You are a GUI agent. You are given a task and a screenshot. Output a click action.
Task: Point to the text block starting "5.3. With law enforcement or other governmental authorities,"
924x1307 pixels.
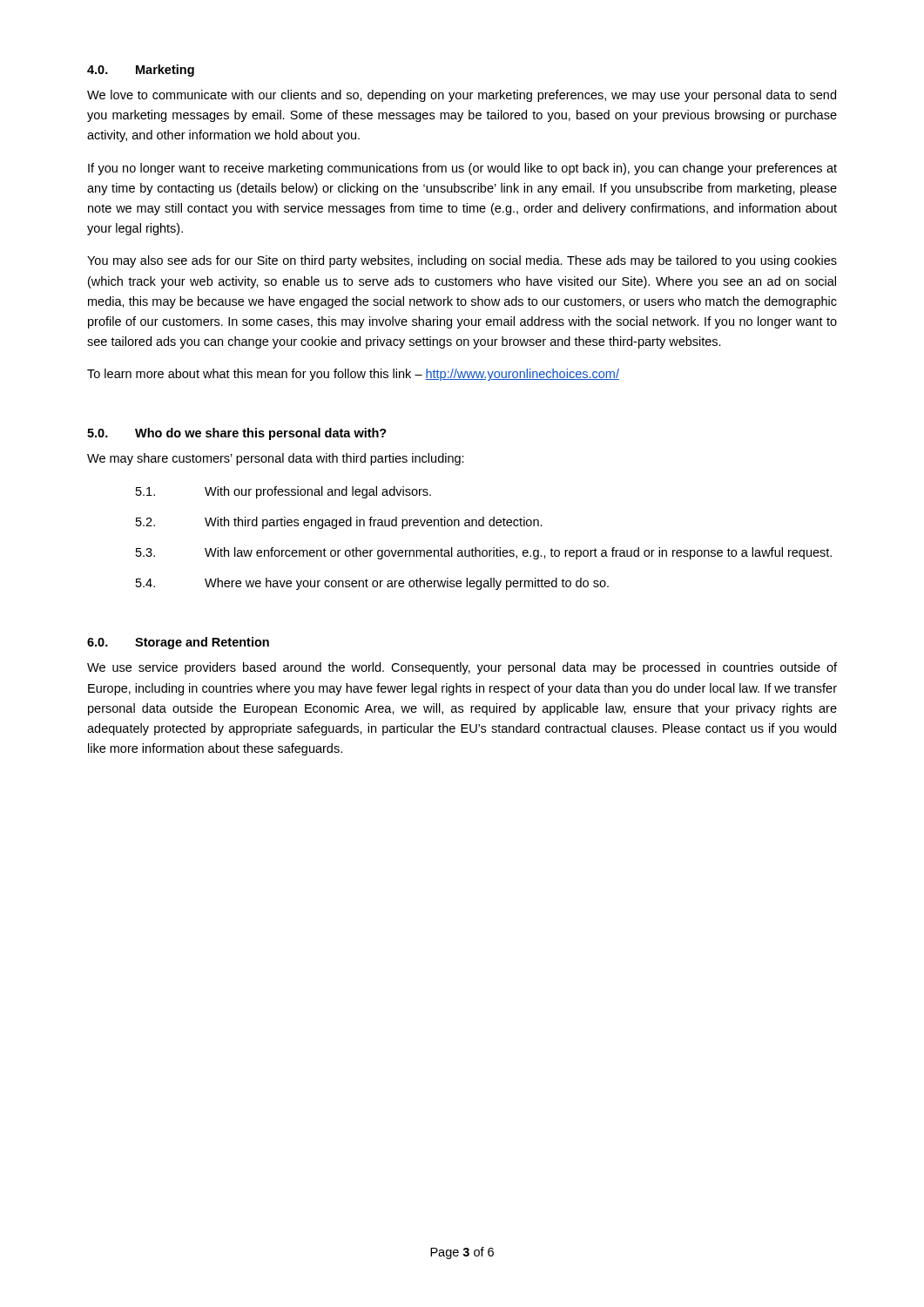(x=462, y=553)
